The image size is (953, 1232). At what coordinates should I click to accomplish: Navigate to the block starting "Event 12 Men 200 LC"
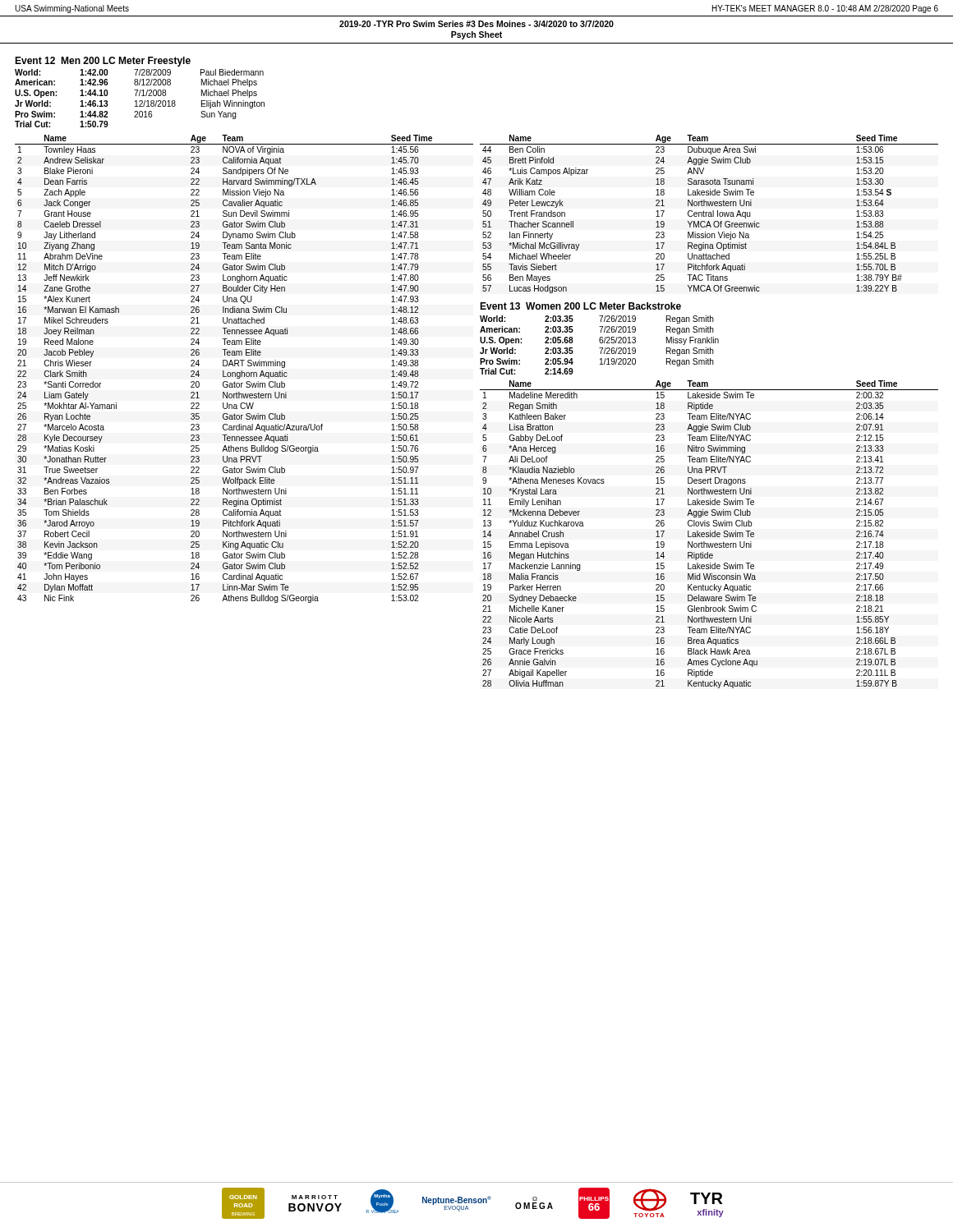(x=103, y=61)
